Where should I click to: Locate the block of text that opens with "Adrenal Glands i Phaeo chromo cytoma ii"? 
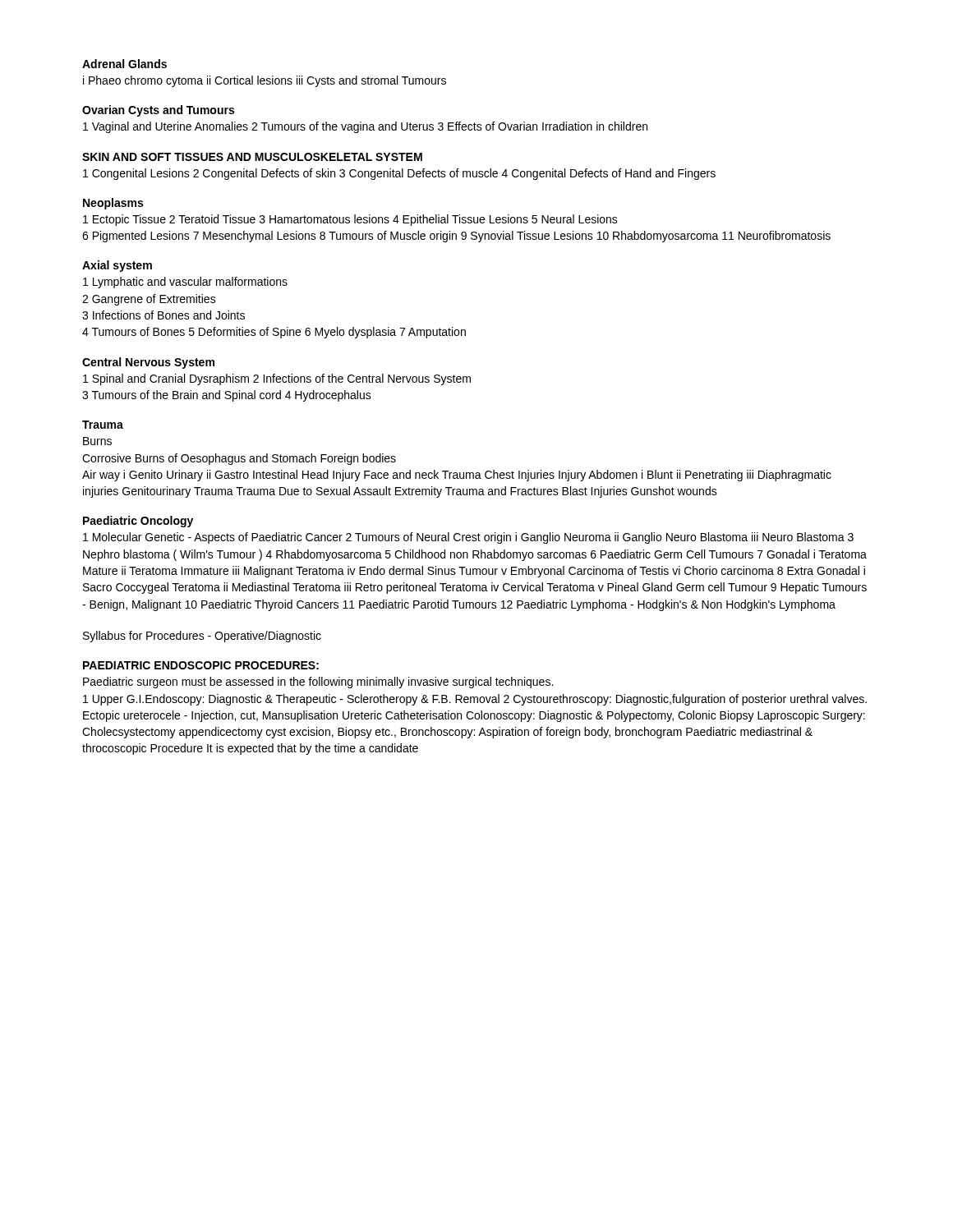(124, 64)
